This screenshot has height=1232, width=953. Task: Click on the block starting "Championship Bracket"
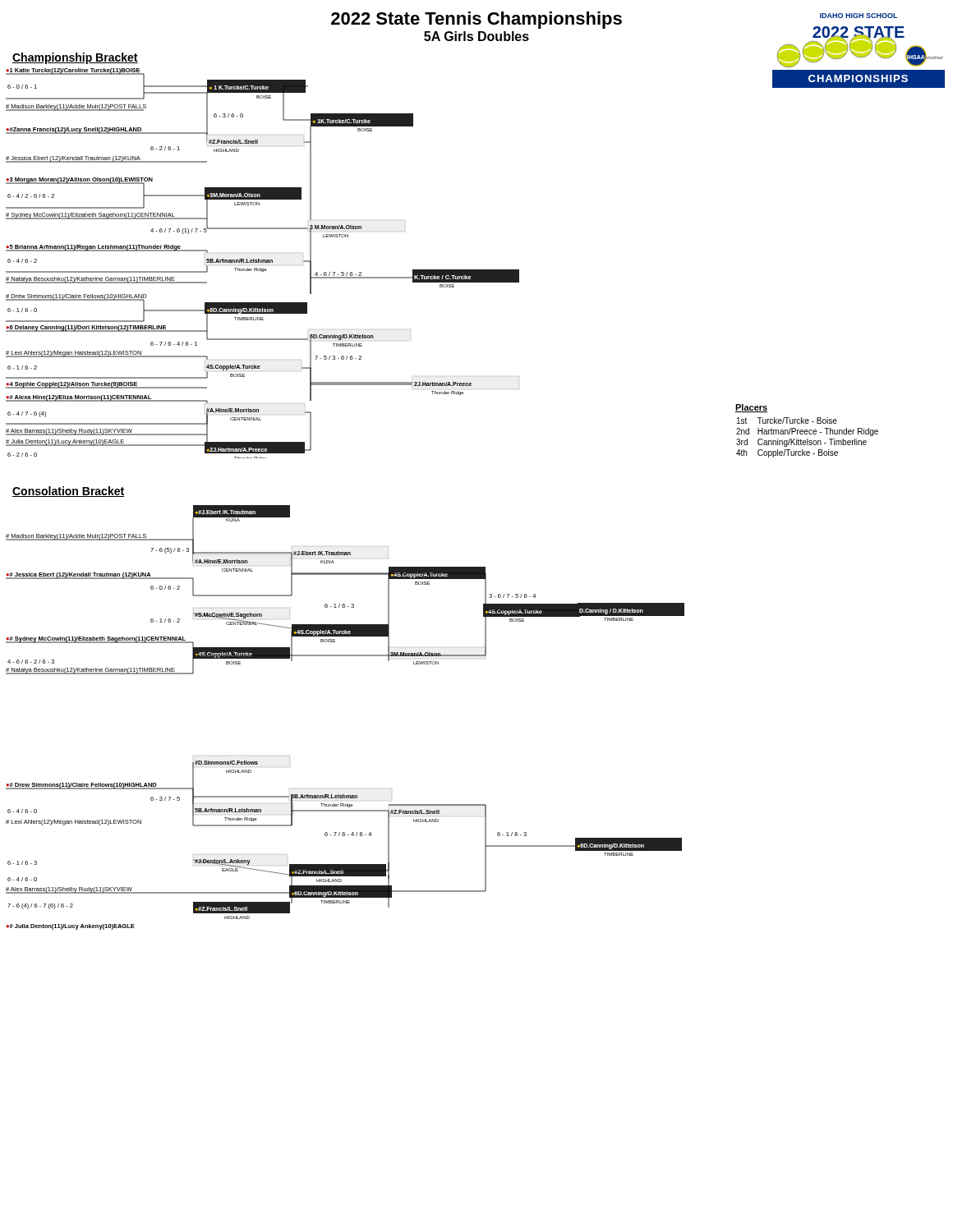[75, 57]
